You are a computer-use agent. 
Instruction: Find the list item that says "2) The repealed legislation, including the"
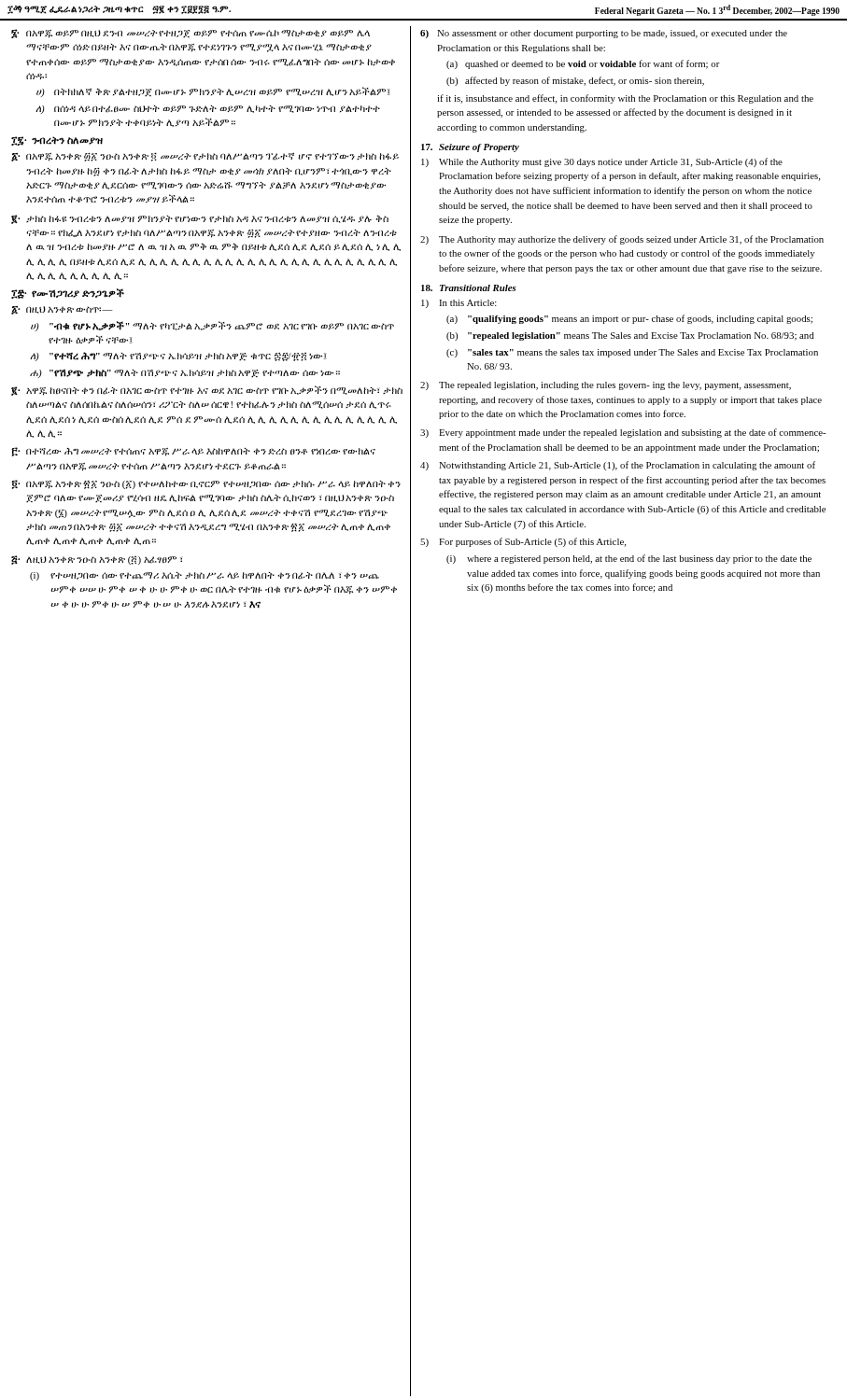coord(623,400)
